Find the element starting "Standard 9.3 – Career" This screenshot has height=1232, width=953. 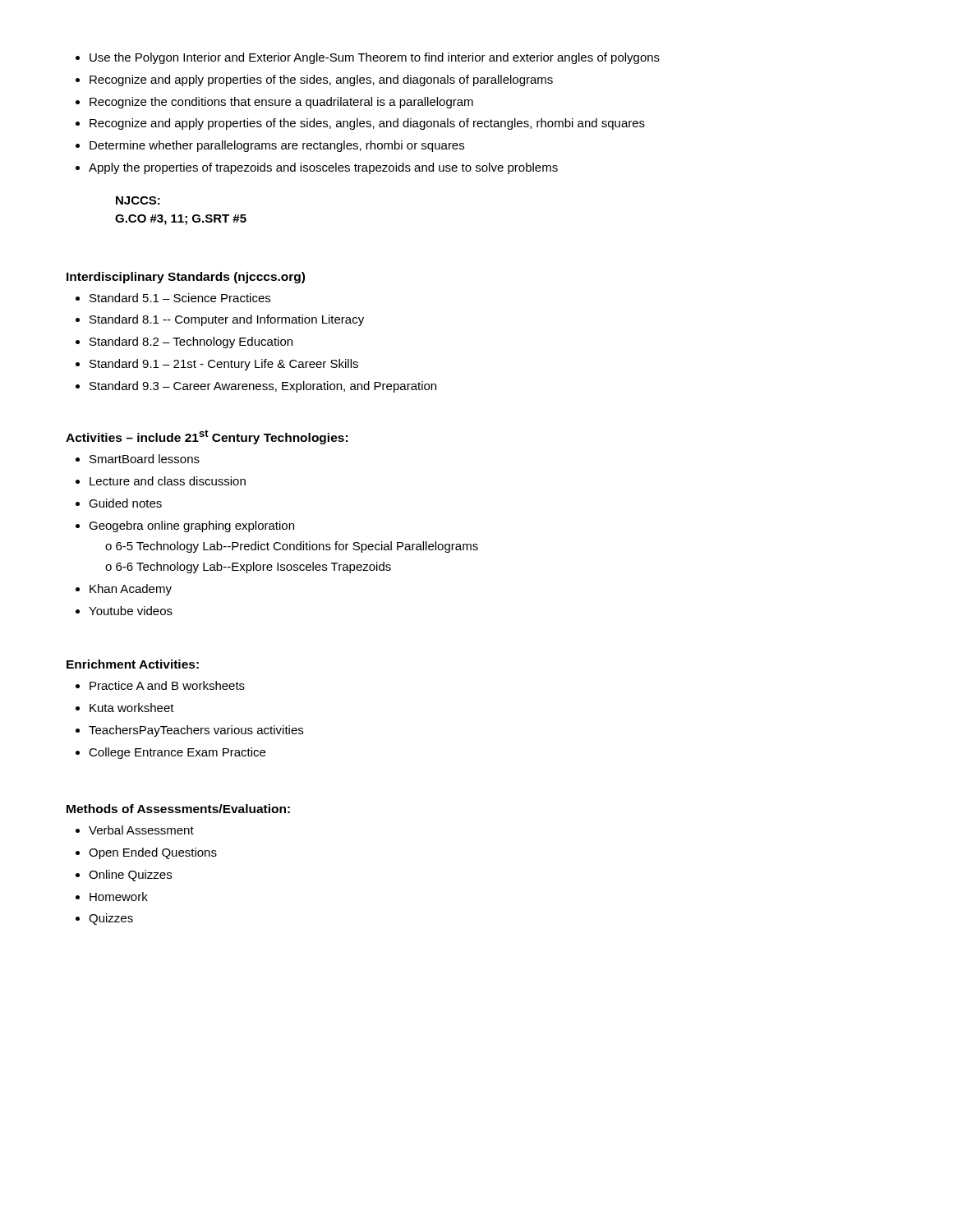[x=263, y=387]
